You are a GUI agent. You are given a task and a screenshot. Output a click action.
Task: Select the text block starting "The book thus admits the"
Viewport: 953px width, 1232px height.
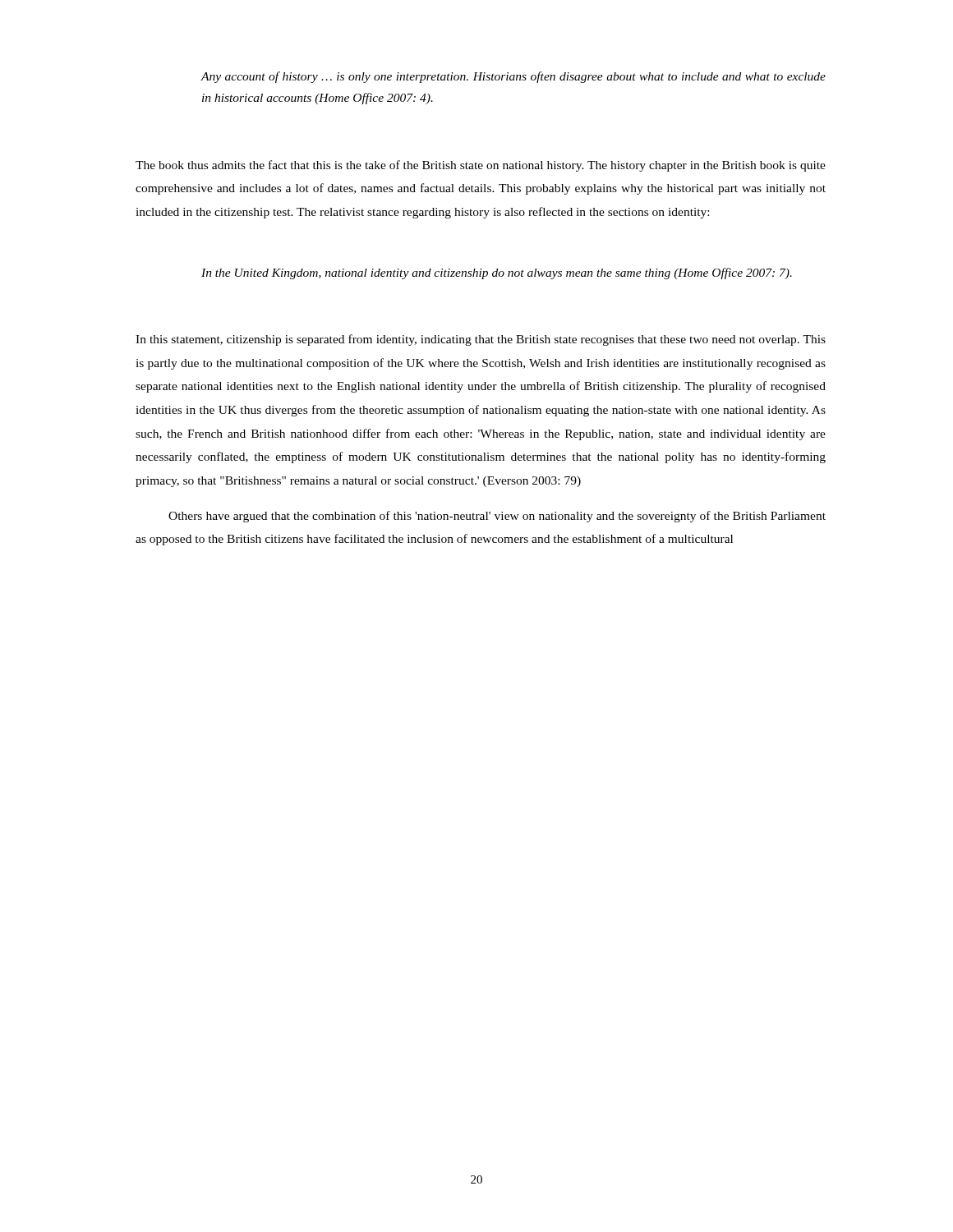coord(481,189)
